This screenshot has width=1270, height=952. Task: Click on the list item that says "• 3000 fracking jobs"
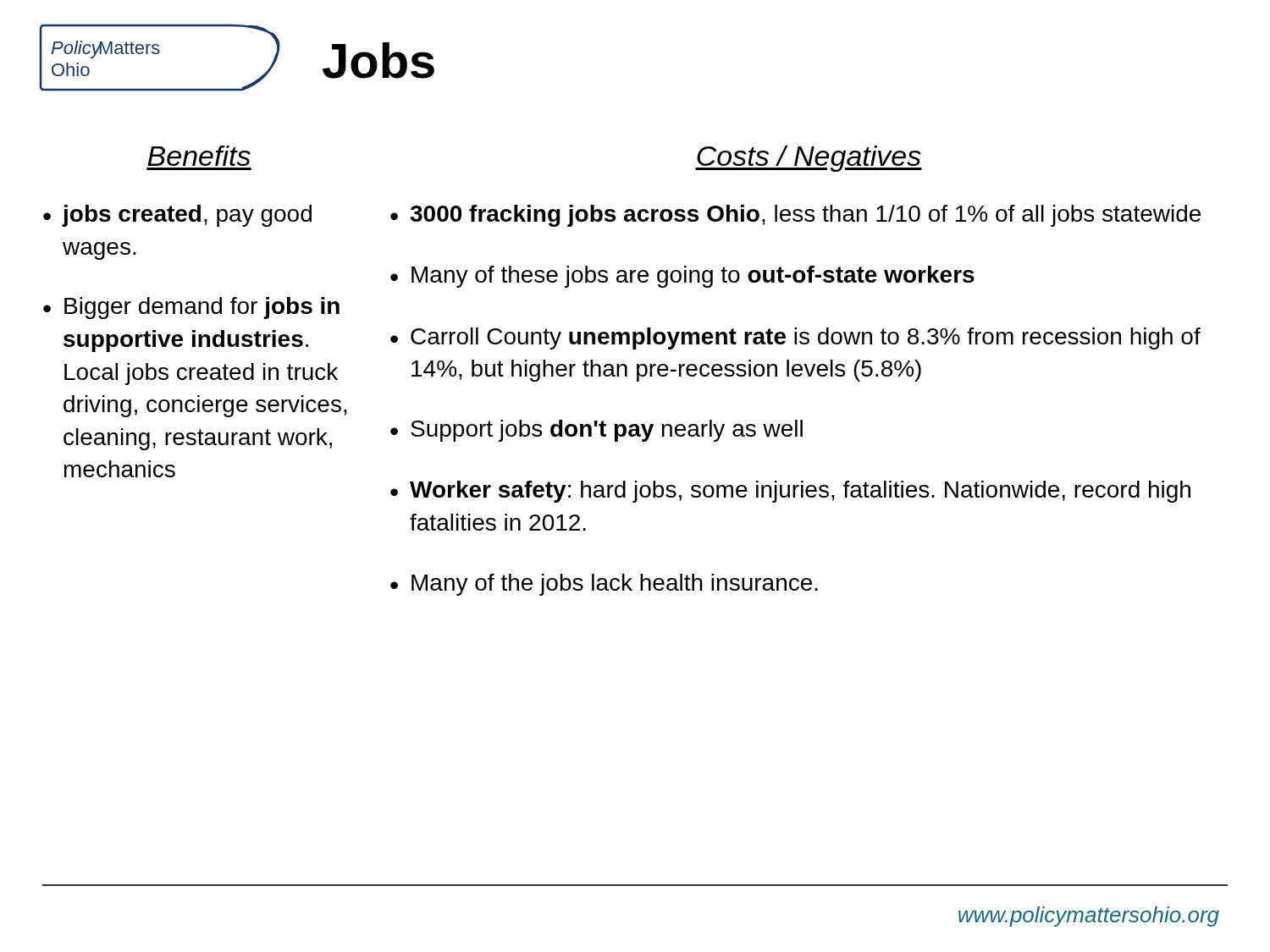[x=809, y=215]
